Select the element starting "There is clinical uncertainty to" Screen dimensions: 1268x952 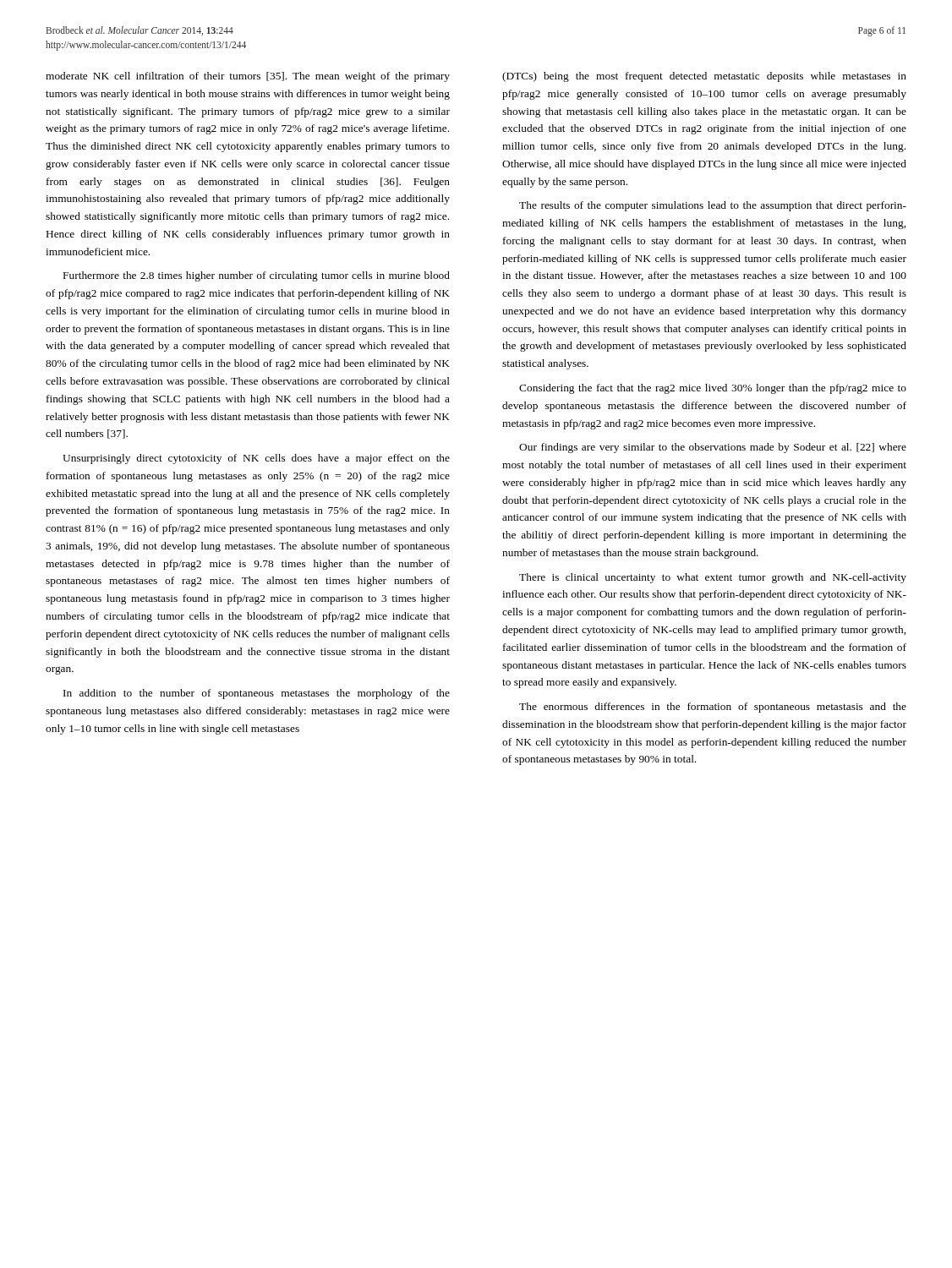click(704, 630)
